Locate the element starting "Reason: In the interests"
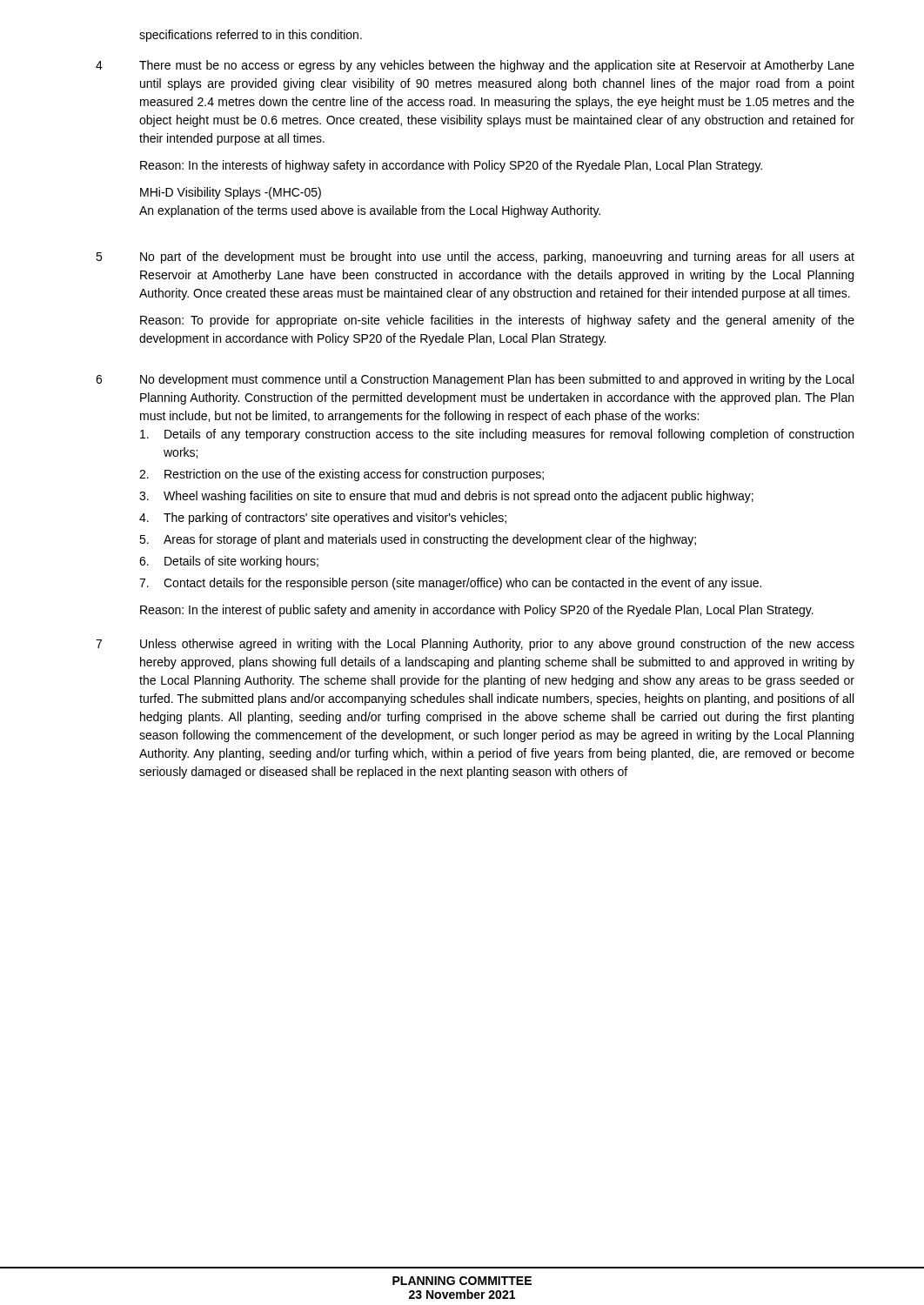 point(451,165)
